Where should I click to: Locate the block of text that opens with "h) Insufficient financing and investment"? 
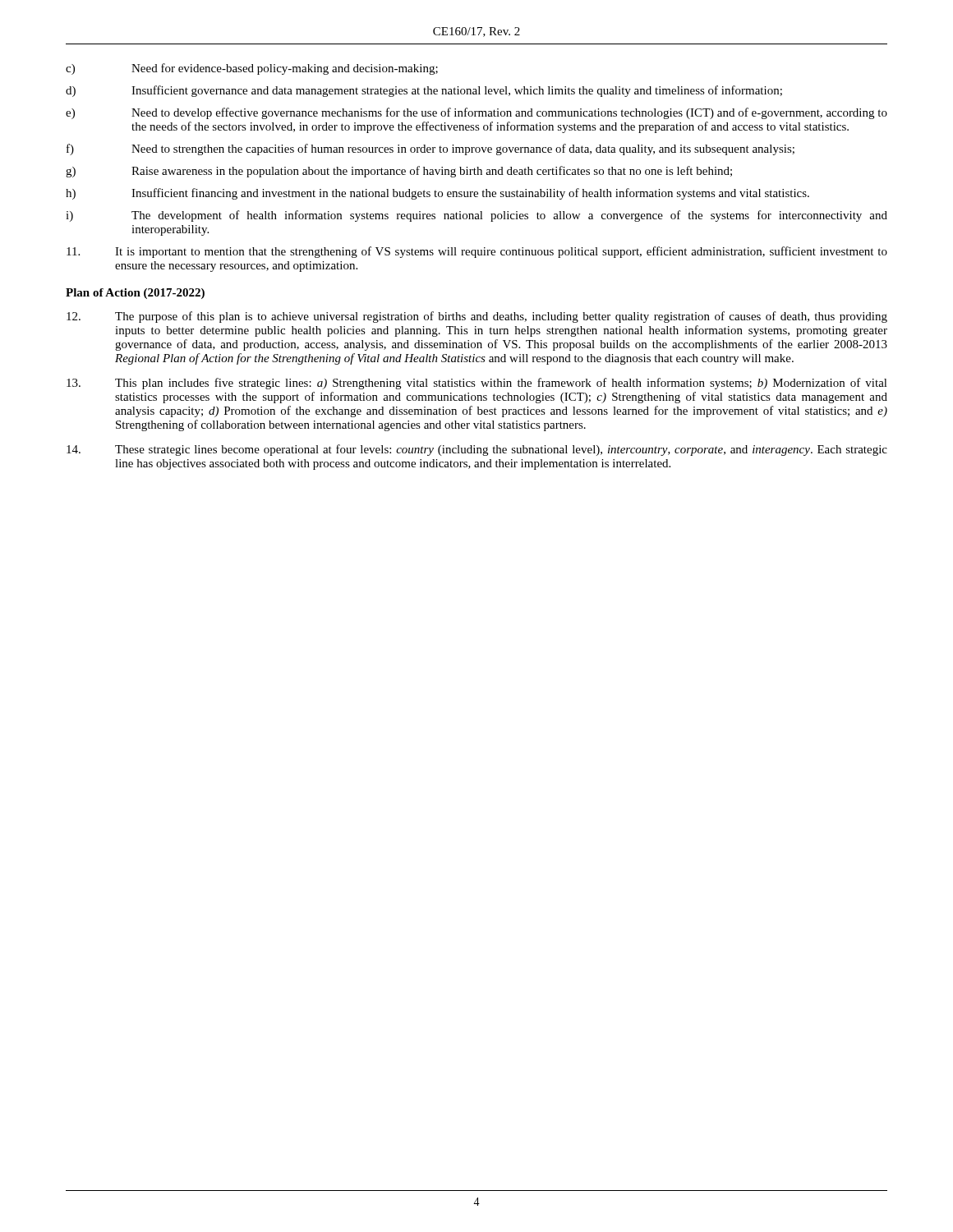[x=476, y=193]
